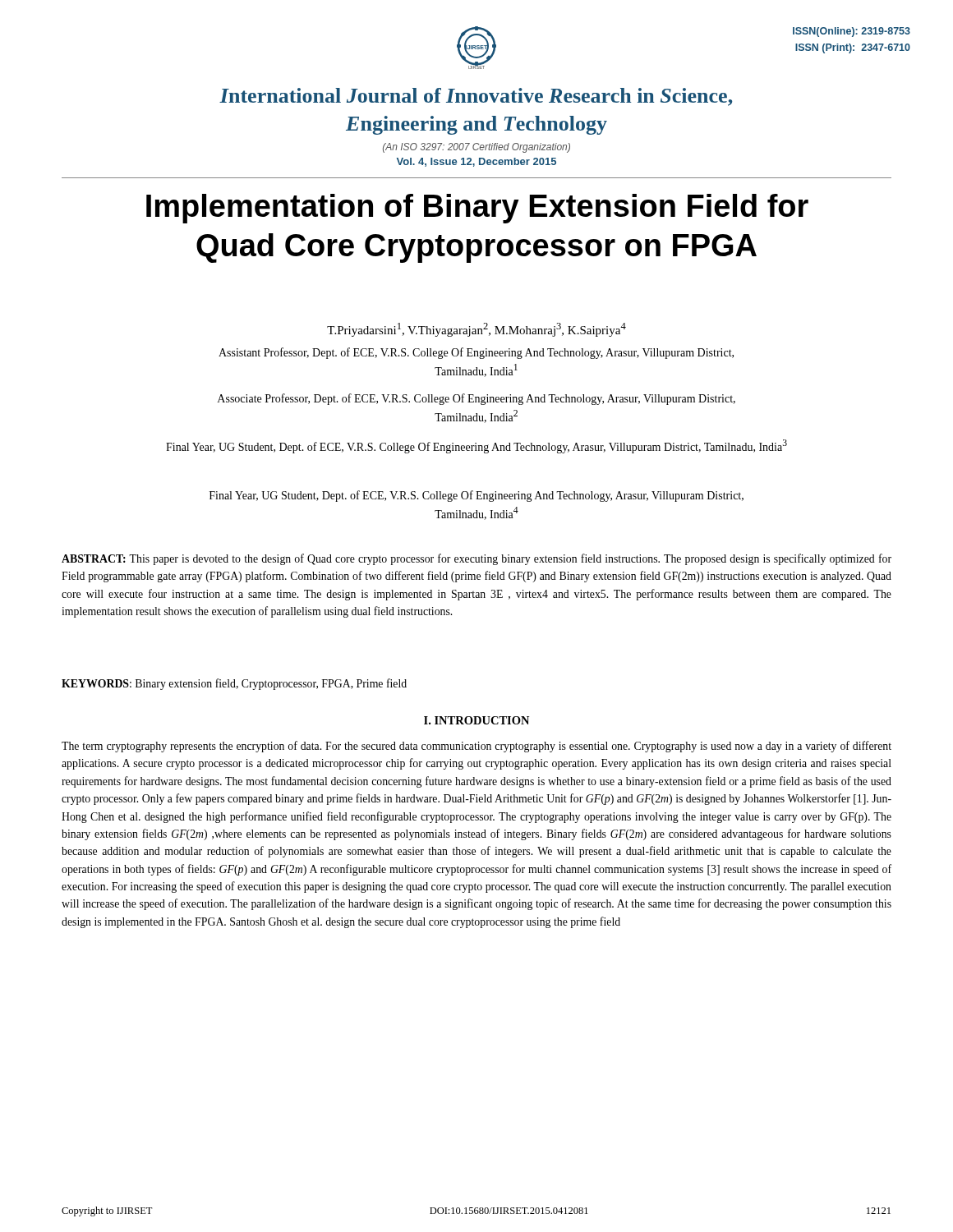Locate the text containing "T.Priyadarsini1, V.Thiyagarajan2, M.Mohanraj3, K.Saipriya4"
Viewport: 953px width, 1232px height.
coord(476,329)
